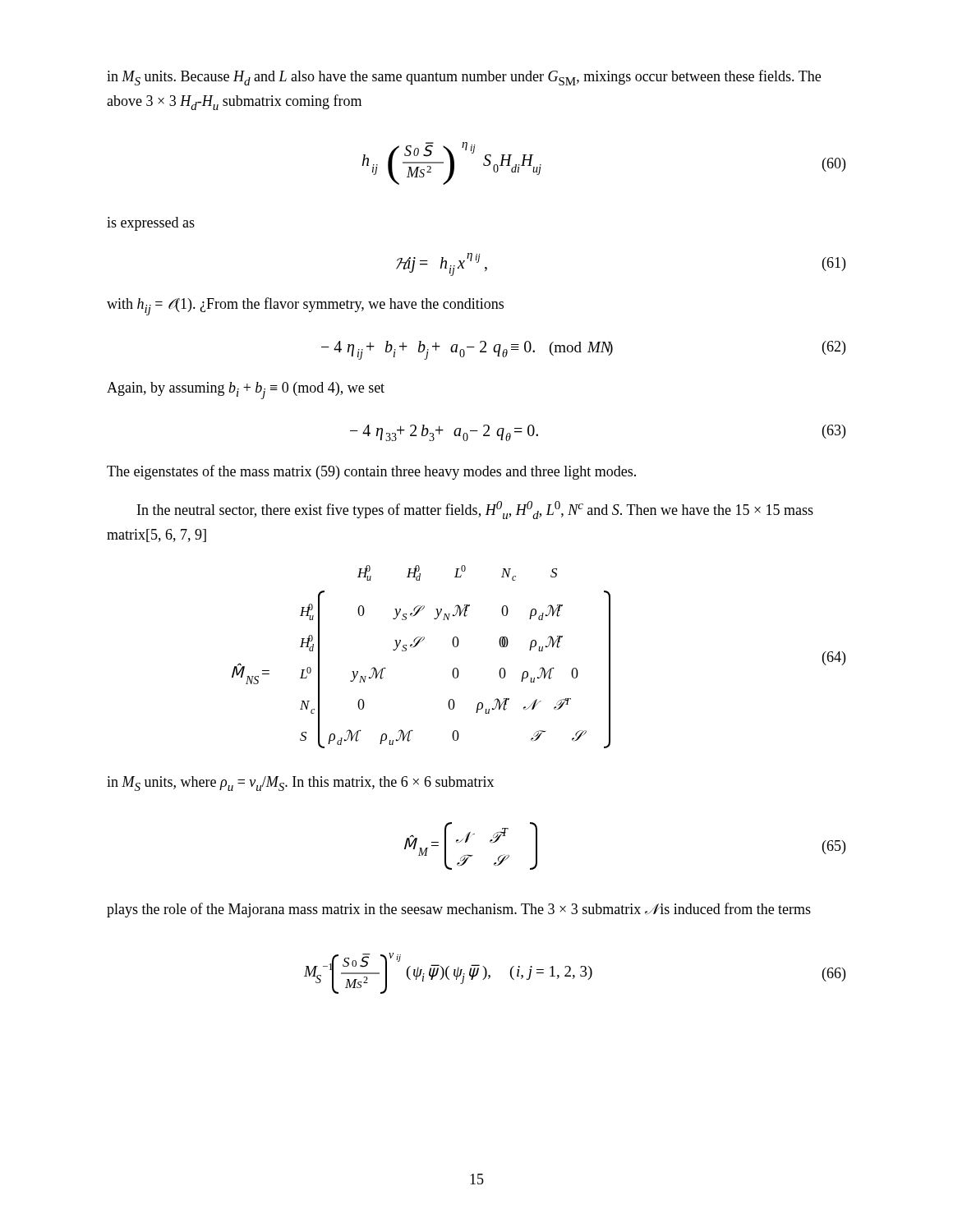Viewport: 953px width, 1232px height.
Task: Select the formula that says "𝓗 ij = h"
Action: pyautogui.click(x=442, y=264)
